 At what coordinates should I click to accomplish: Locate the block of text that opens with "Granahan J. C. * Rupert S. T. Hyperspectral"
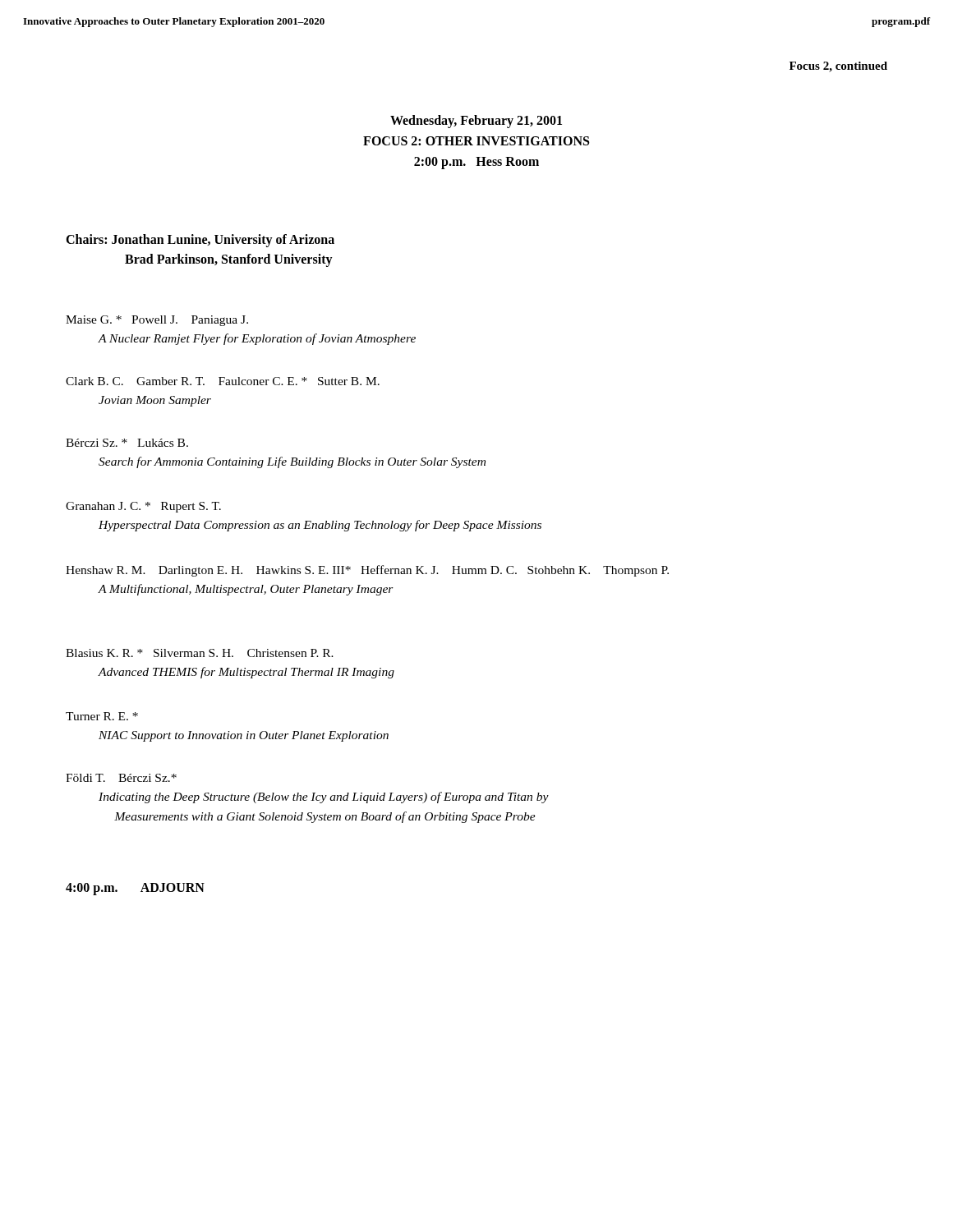click(476, 516)
